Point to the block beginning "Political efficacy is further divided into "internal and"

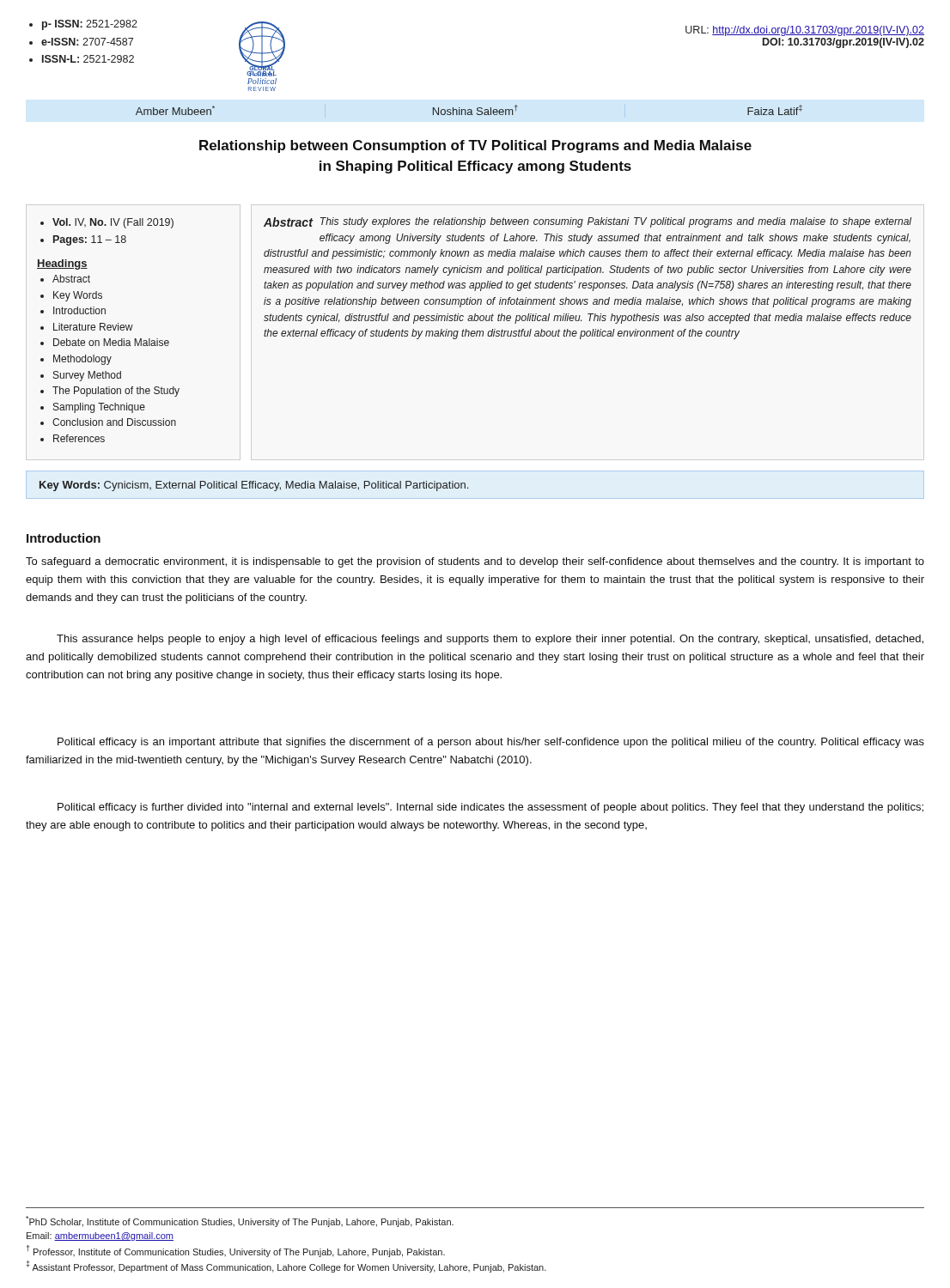click(475, 816)
